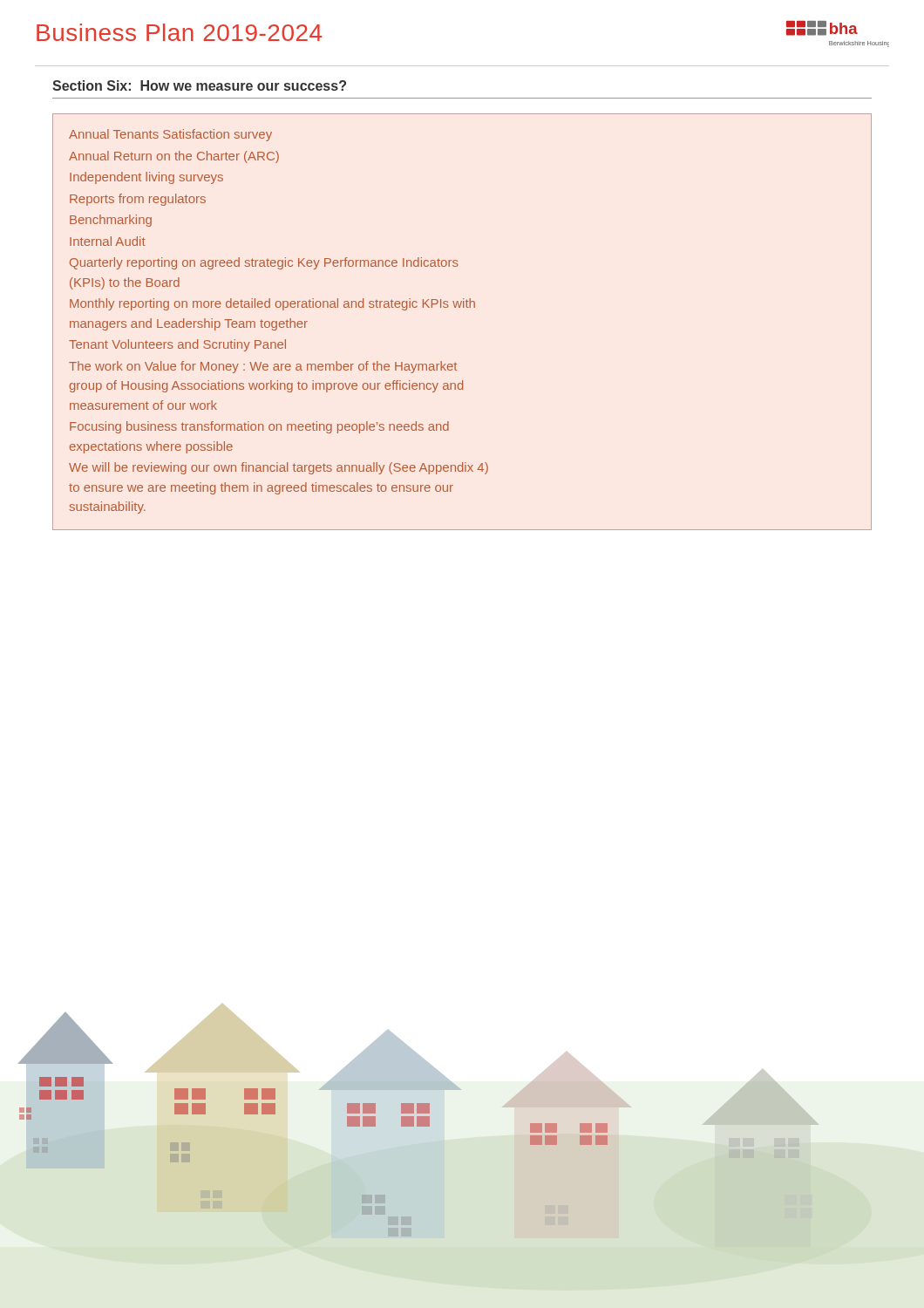Point to the block beginning "Annual Return on the Charter"
The image size is (924, 1308).
174,155
